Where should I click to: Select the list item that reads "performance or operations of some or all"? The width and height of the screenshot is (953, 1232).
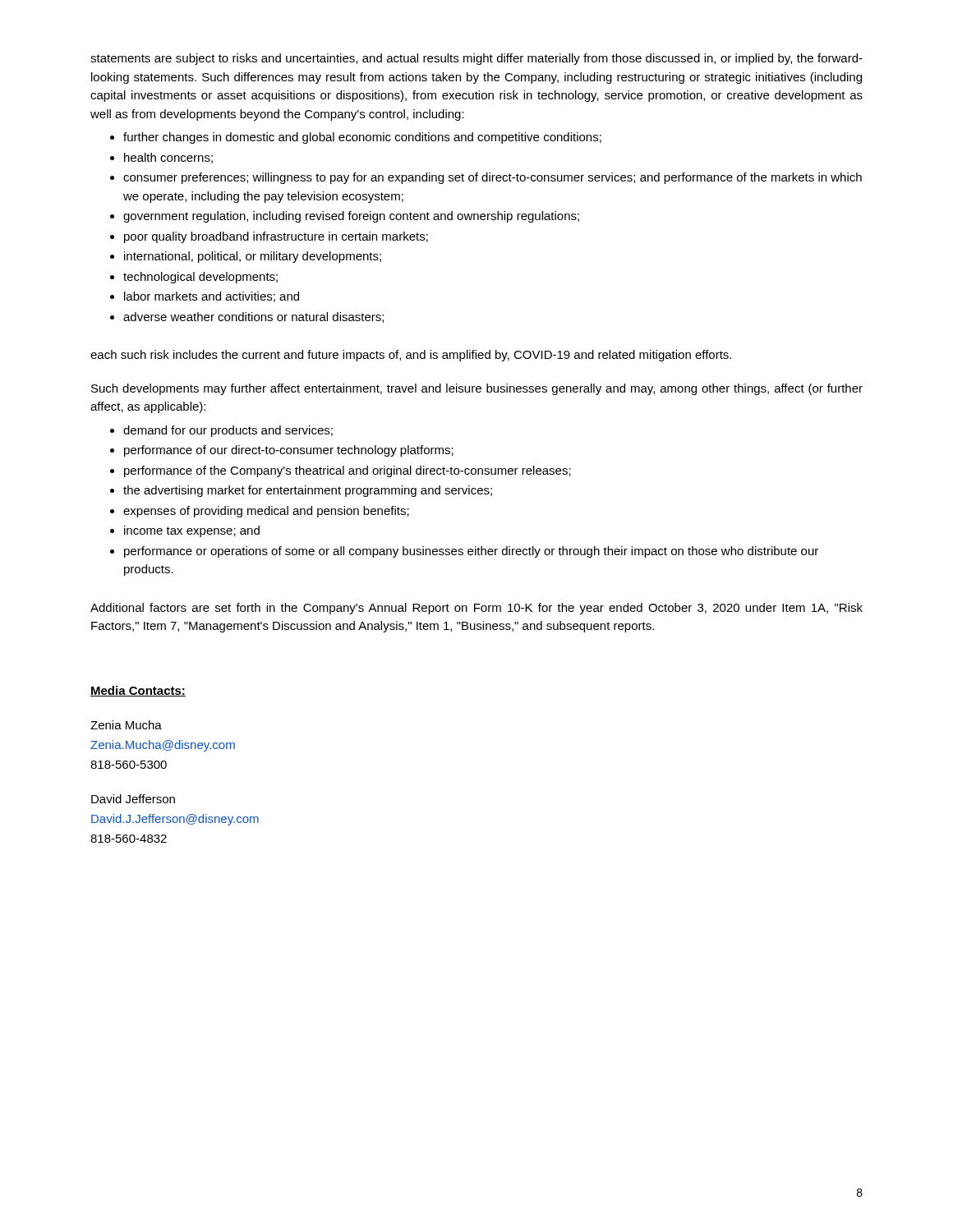[471, 560]
